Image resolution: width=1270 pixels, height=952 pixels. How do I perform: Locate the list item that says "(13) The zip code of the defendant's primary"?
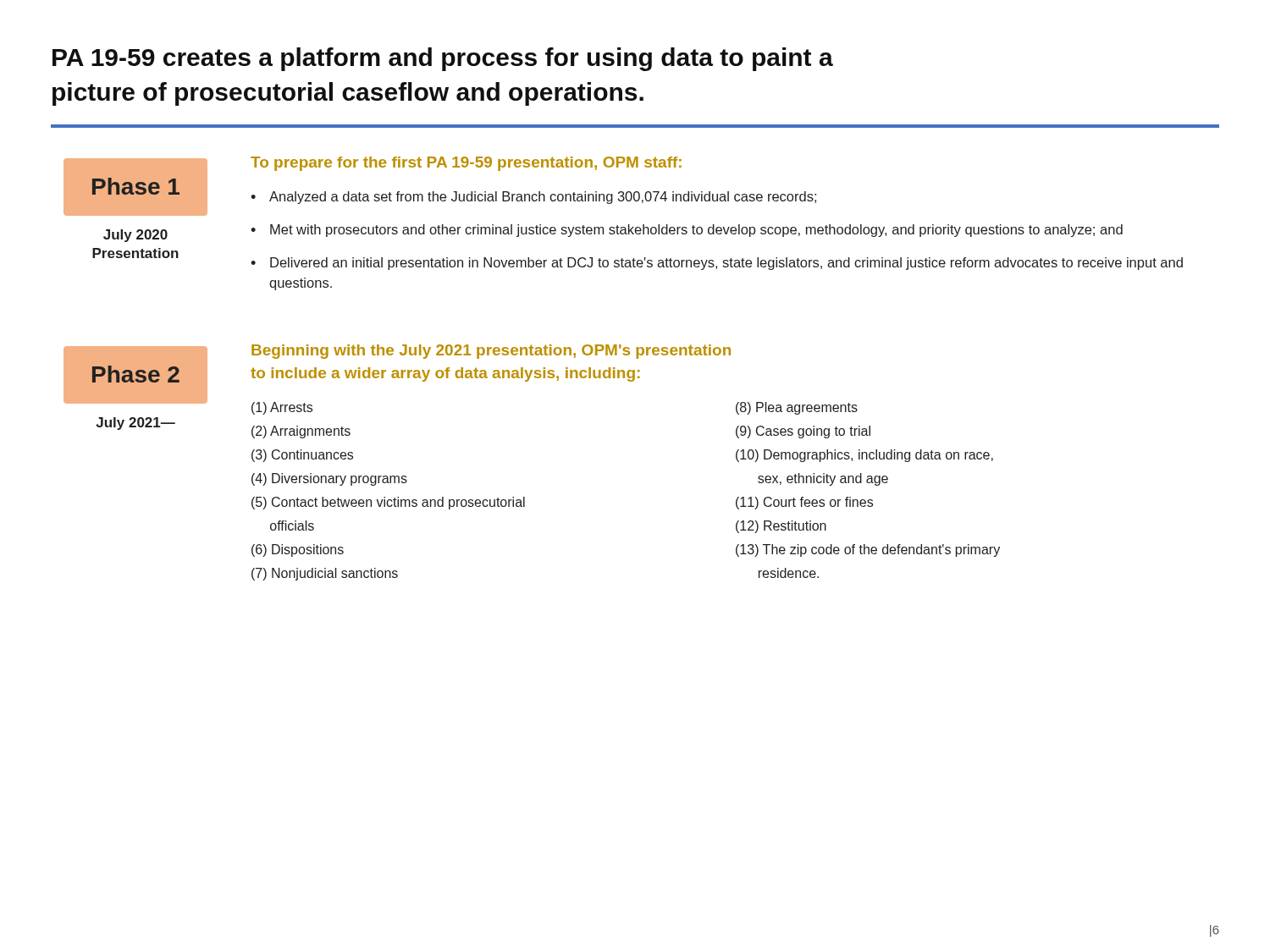(867, 562)
